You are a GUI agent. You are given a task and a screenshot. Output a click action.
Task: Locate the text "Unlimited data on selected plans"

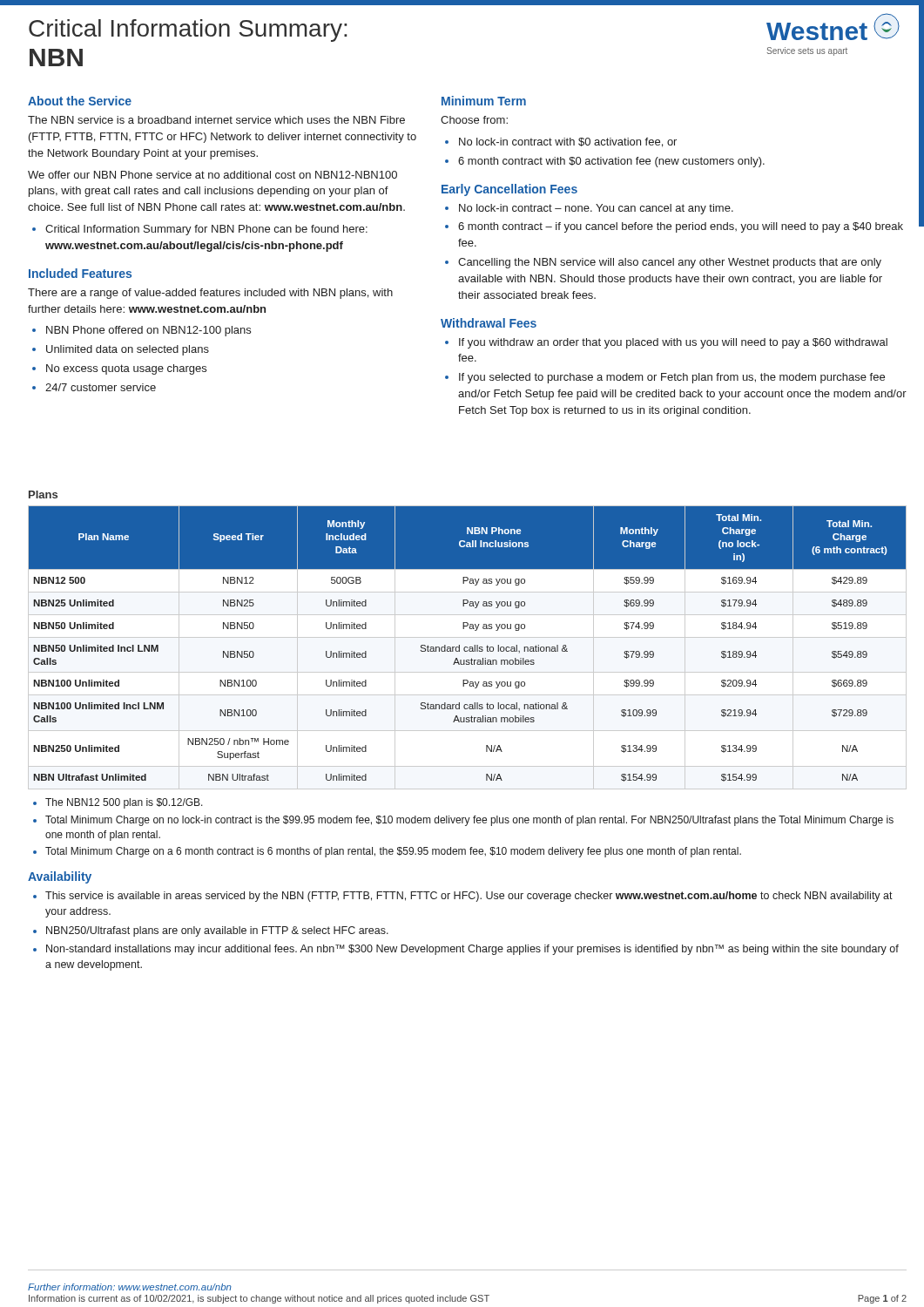127,349
